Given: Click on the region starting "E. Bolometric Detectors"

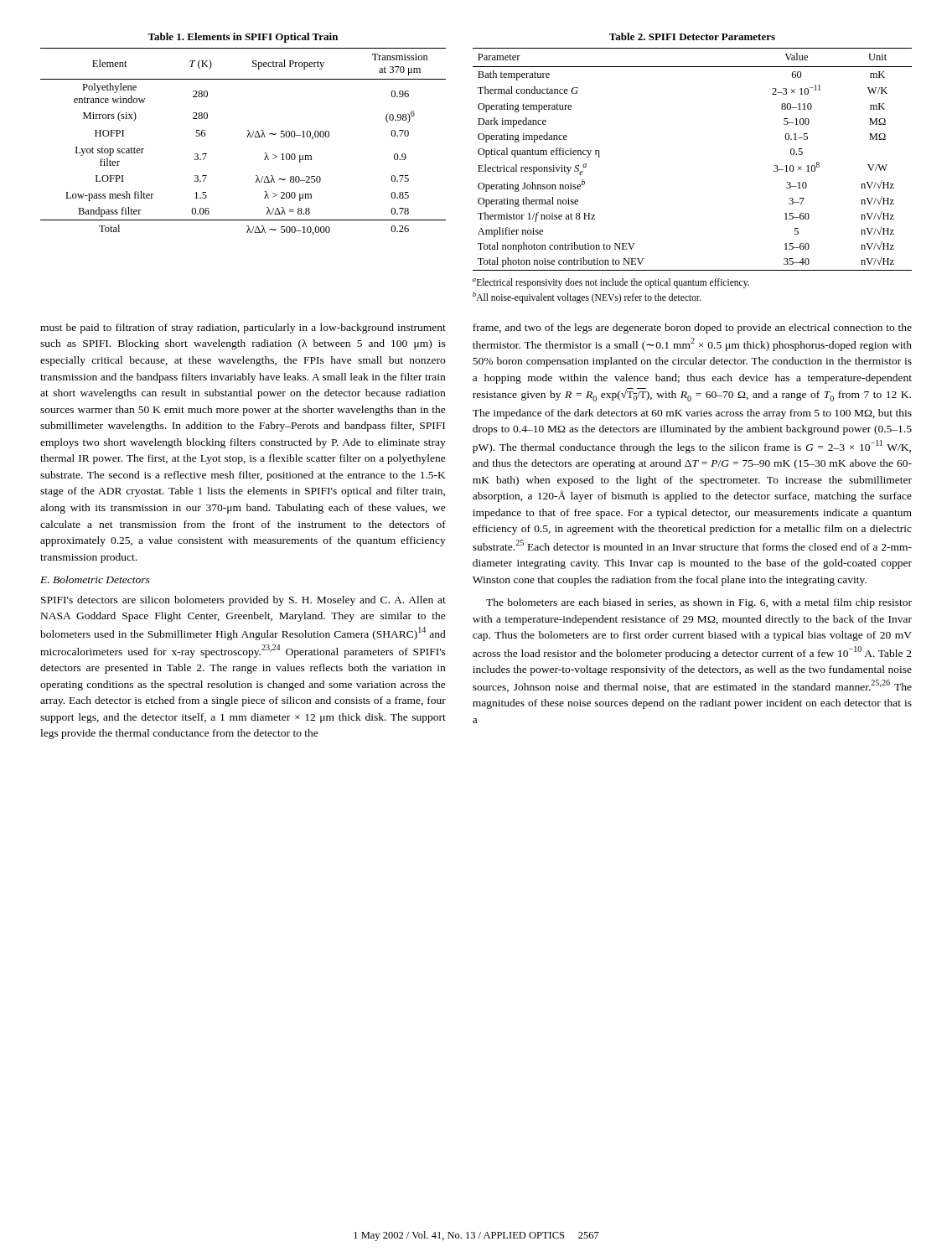Looking at the screenshot, I should point(95,580).
